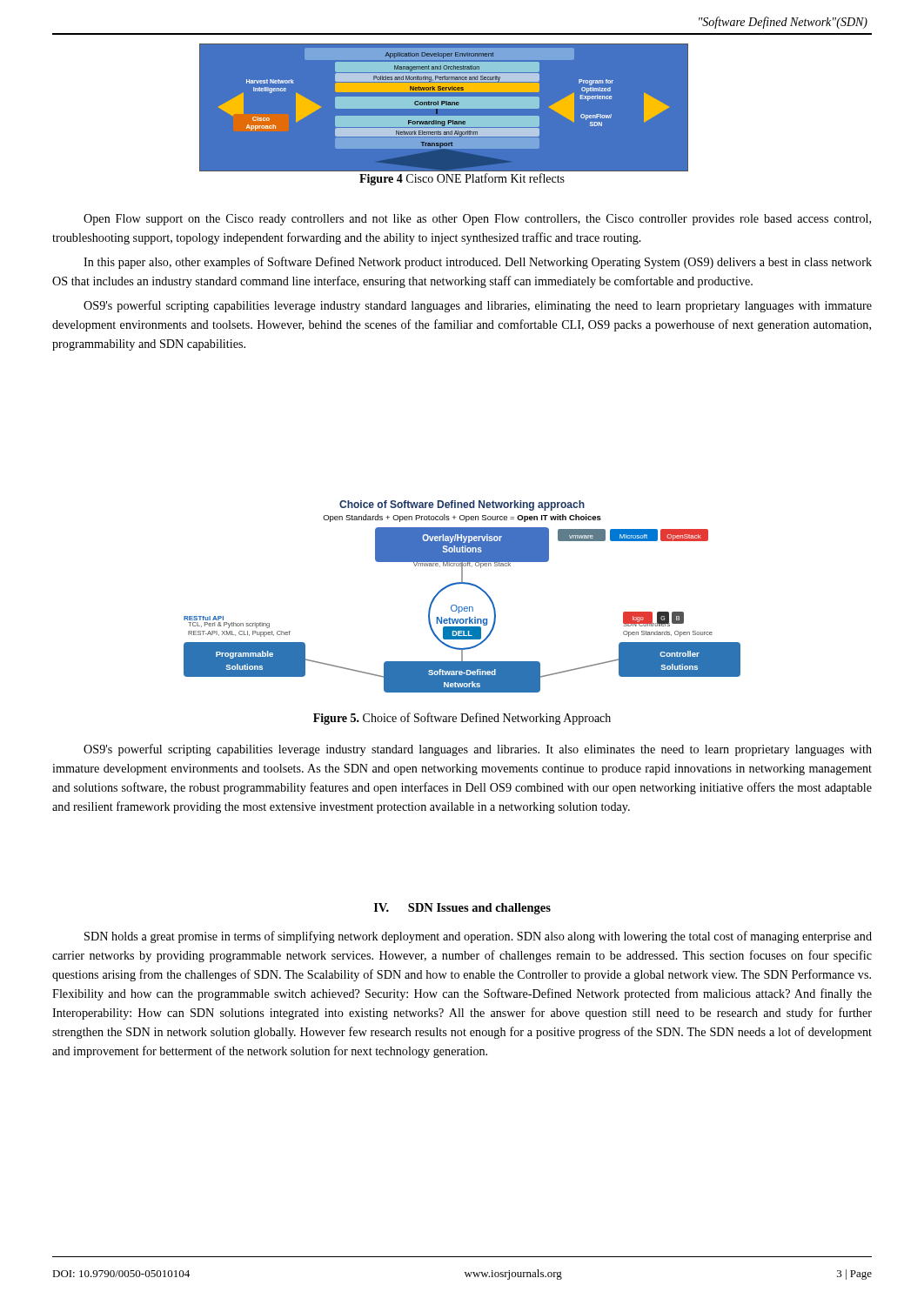The width and height of the screenshot is (924, 1305).
Task: Select the text starting "SDN holds a great promise in terms"
Action: pyautogui.click(x=462, y=994)
